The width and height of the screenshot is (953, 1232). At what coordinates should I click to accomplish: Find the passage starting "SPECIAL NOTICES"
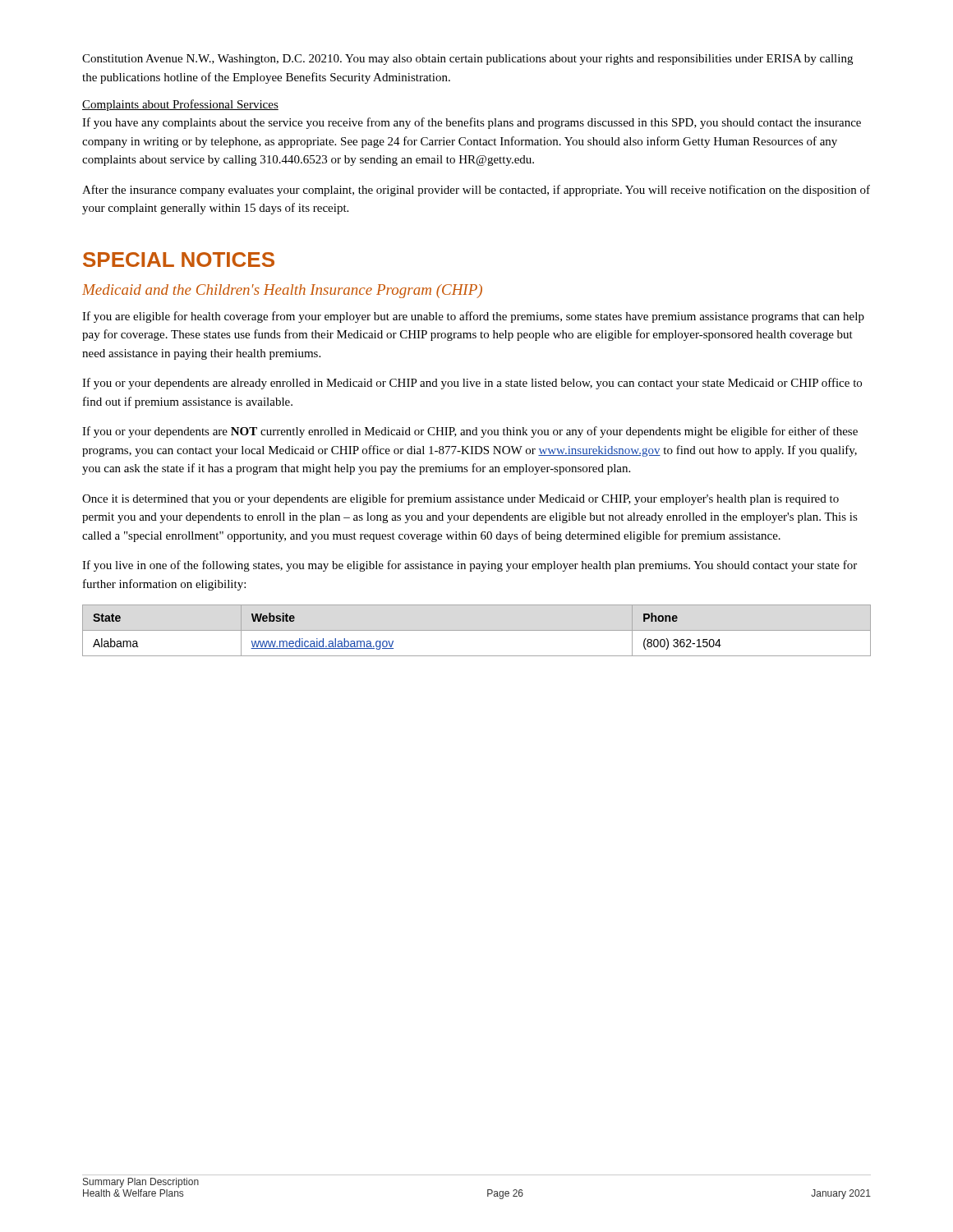(179, 259)
